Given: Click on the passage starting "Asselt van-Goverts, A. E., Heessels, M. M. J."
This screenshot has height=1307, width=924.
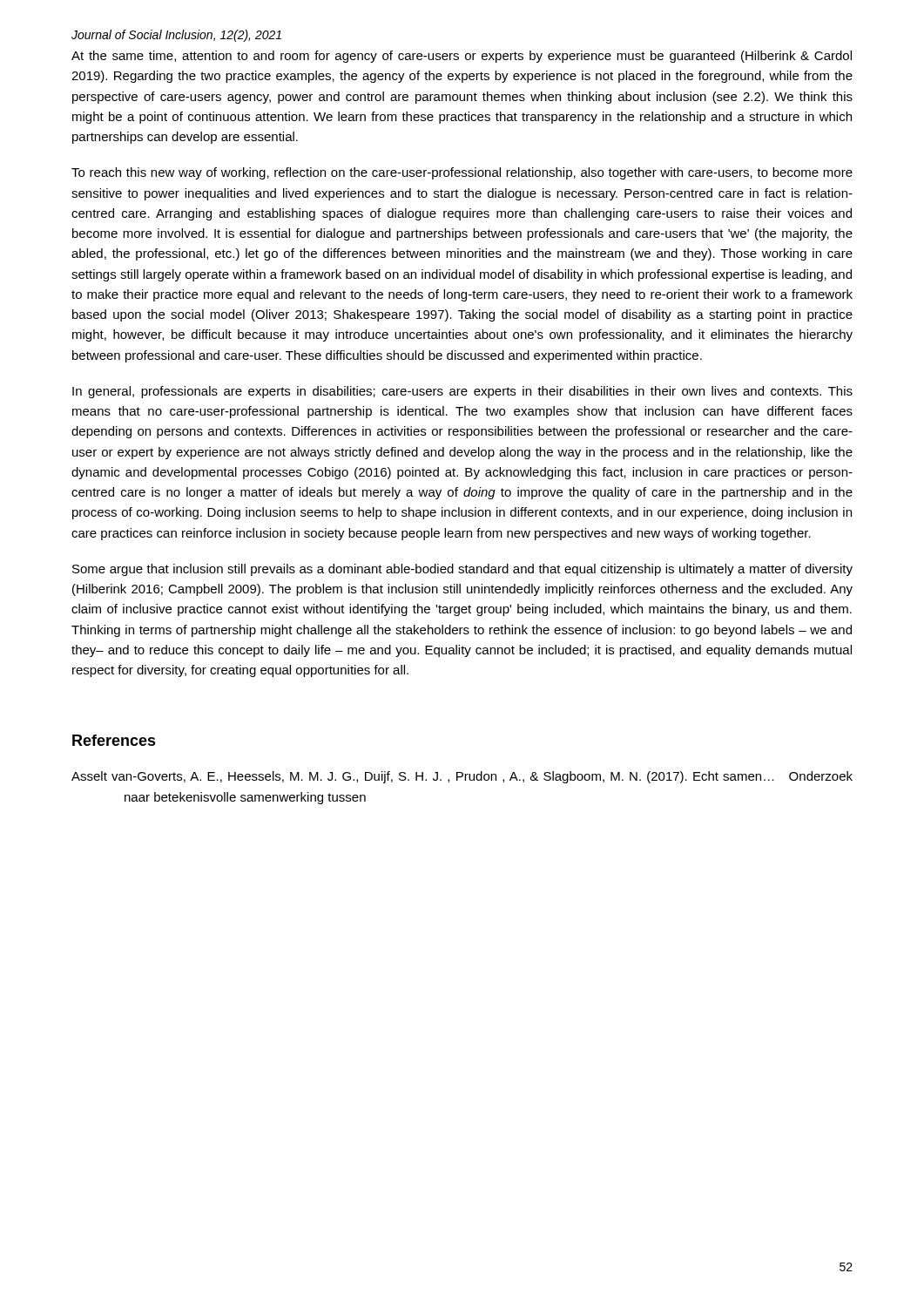Looking at the screenshot, I should [462, 786].
